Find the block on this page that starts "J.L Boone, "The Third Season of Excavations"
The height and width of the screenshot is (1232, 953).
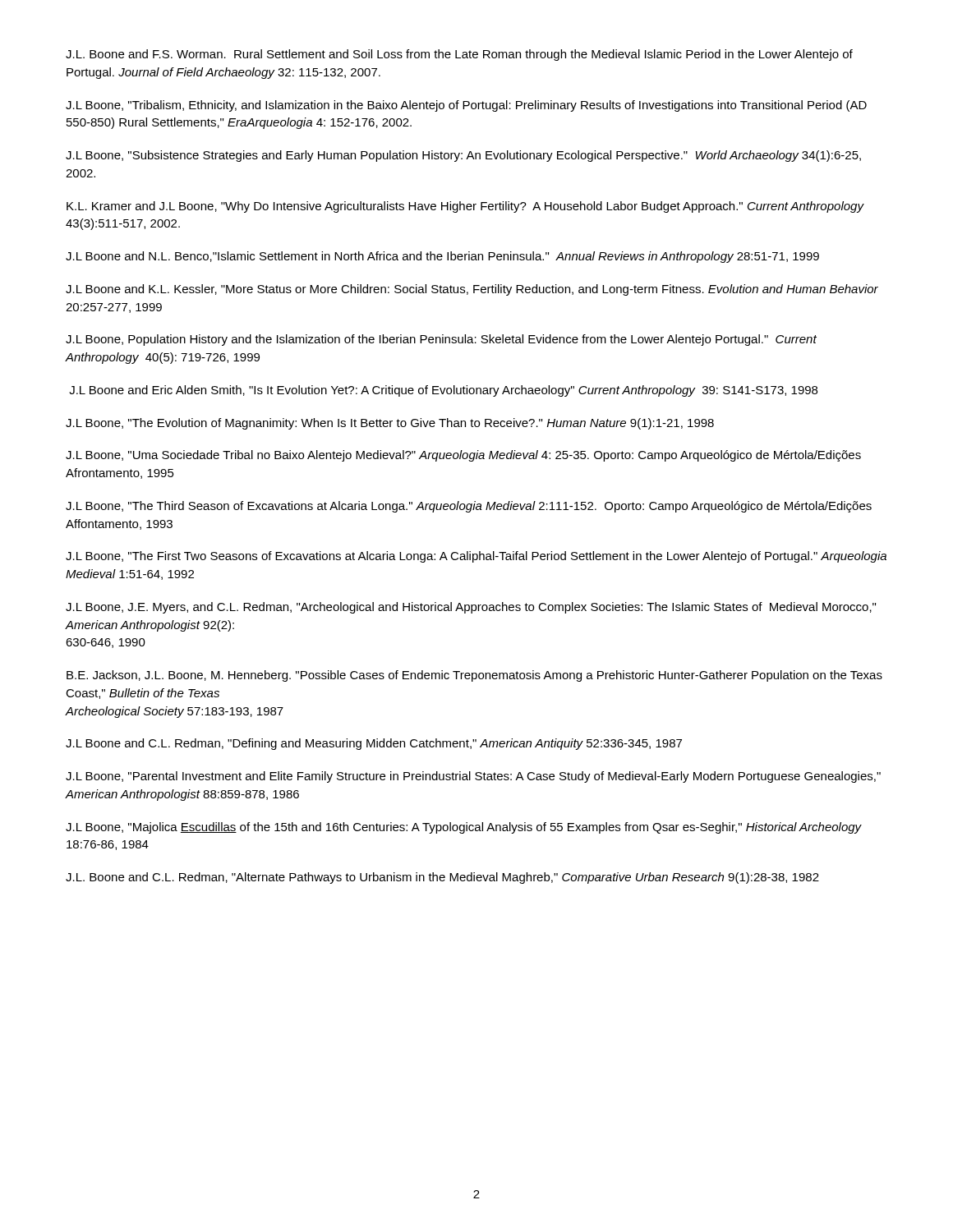point(469,514)
